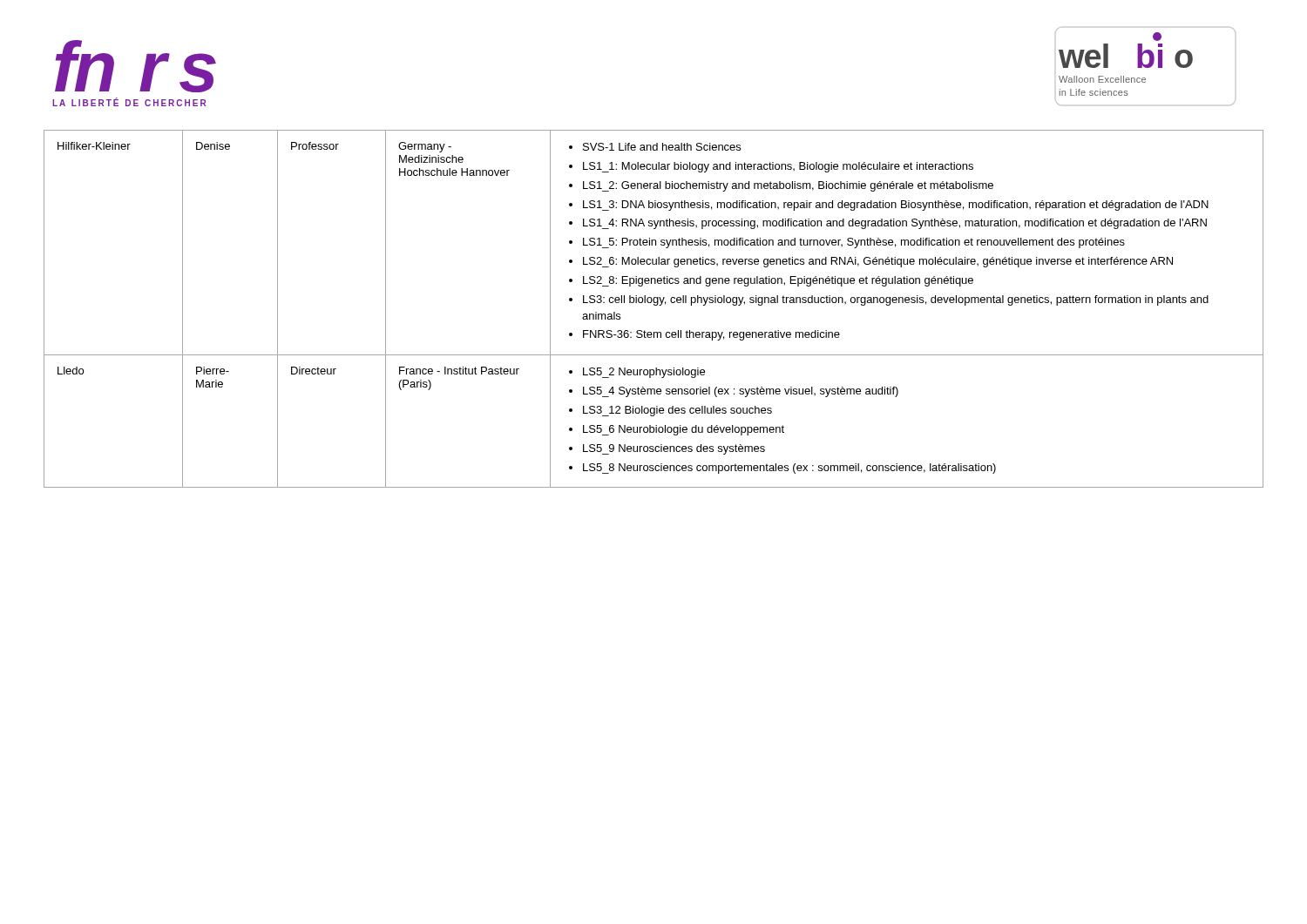Select the table that reads "Germany - Medizinische"
Viewport: 1307px width, 924px height.
[x=654, y=309]
